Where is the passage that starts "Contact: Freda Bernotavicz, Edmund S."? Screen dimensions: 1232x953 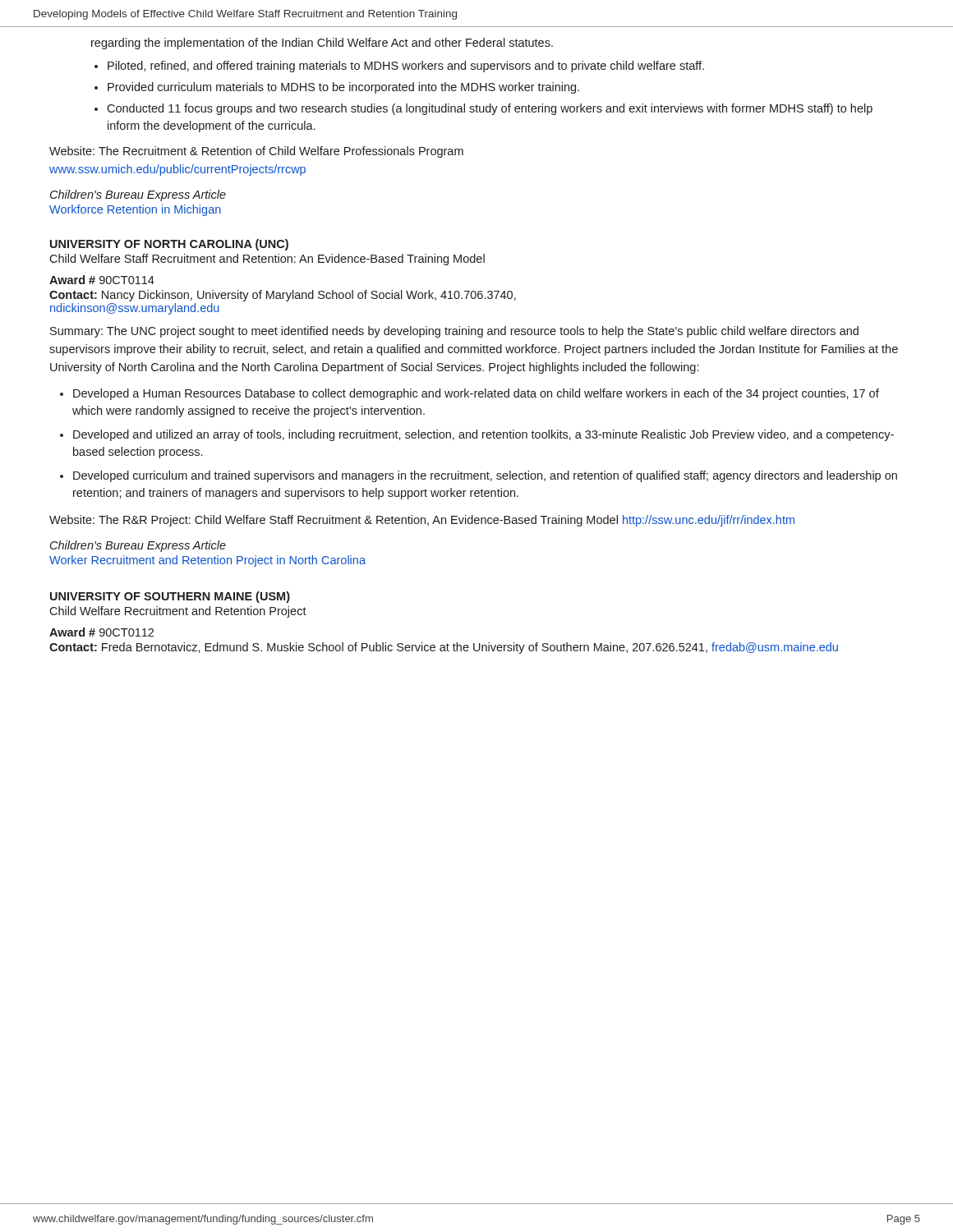444,648
